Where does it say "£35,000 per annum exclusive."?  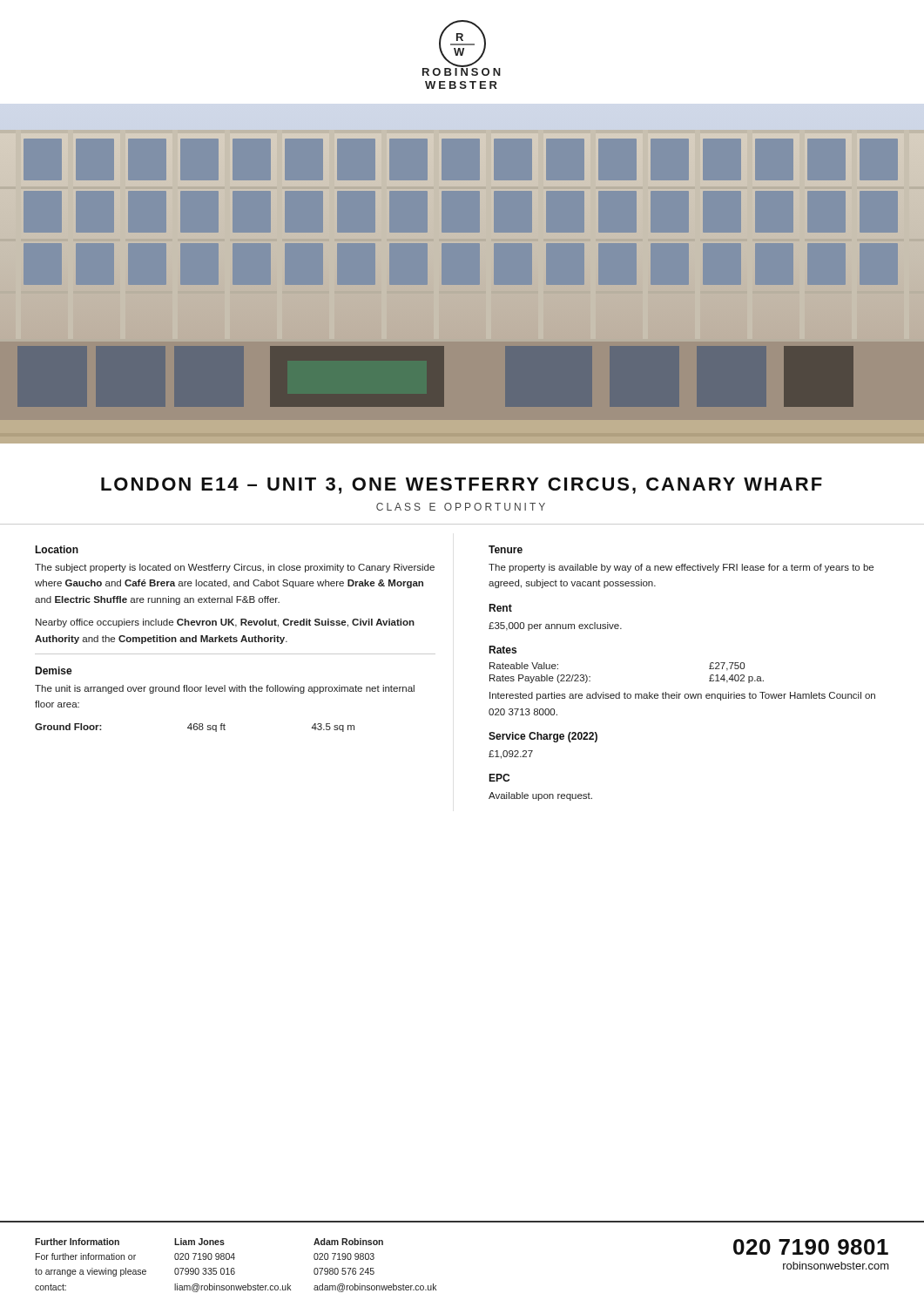click(x=555, y=626)
